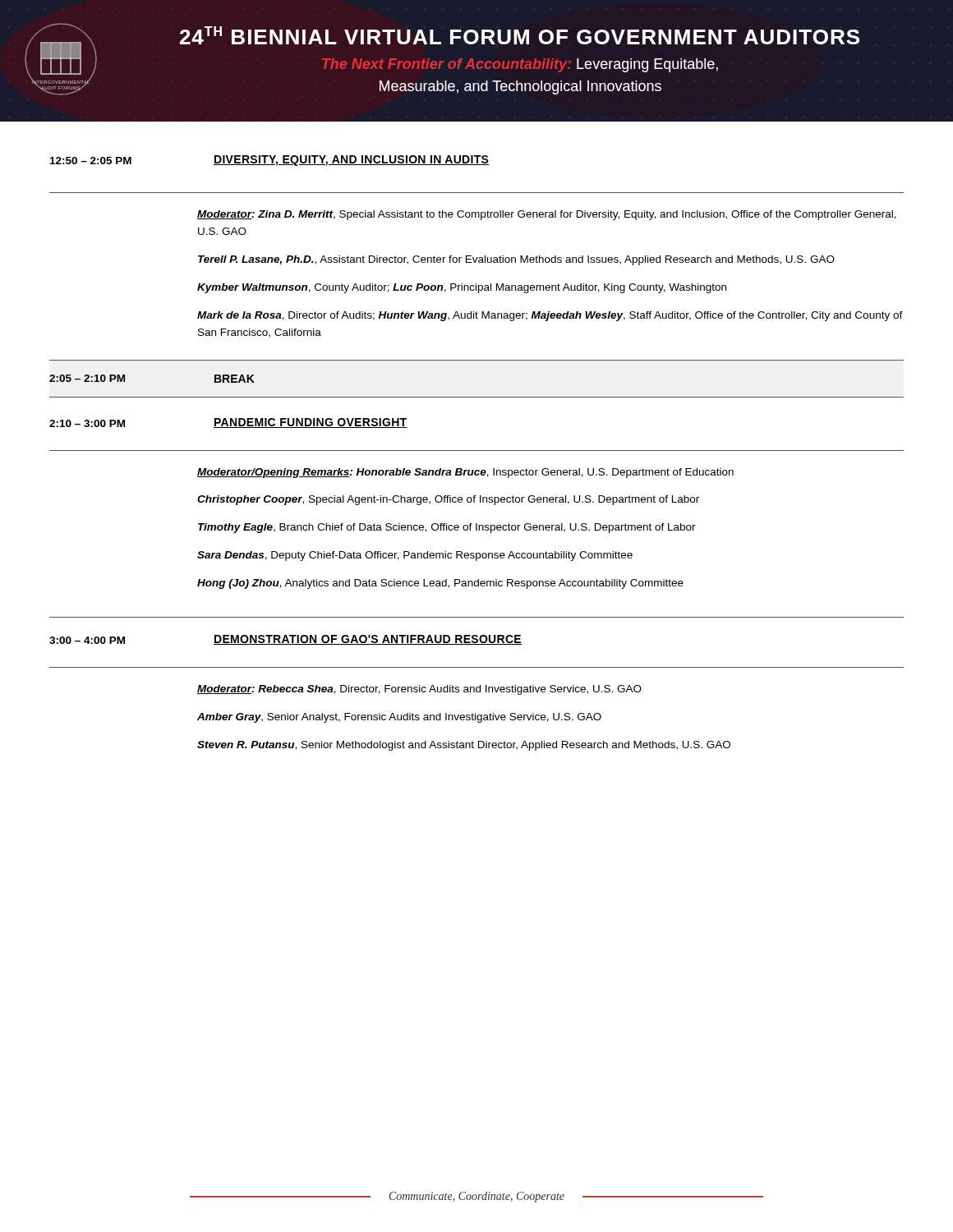Viewport: 953px width, 1232px height.
Task: Point to the element starting "3:00 – 4:00 PM DEMONSTRATION OF GAO'S"
Action: (x=476, y=645)
